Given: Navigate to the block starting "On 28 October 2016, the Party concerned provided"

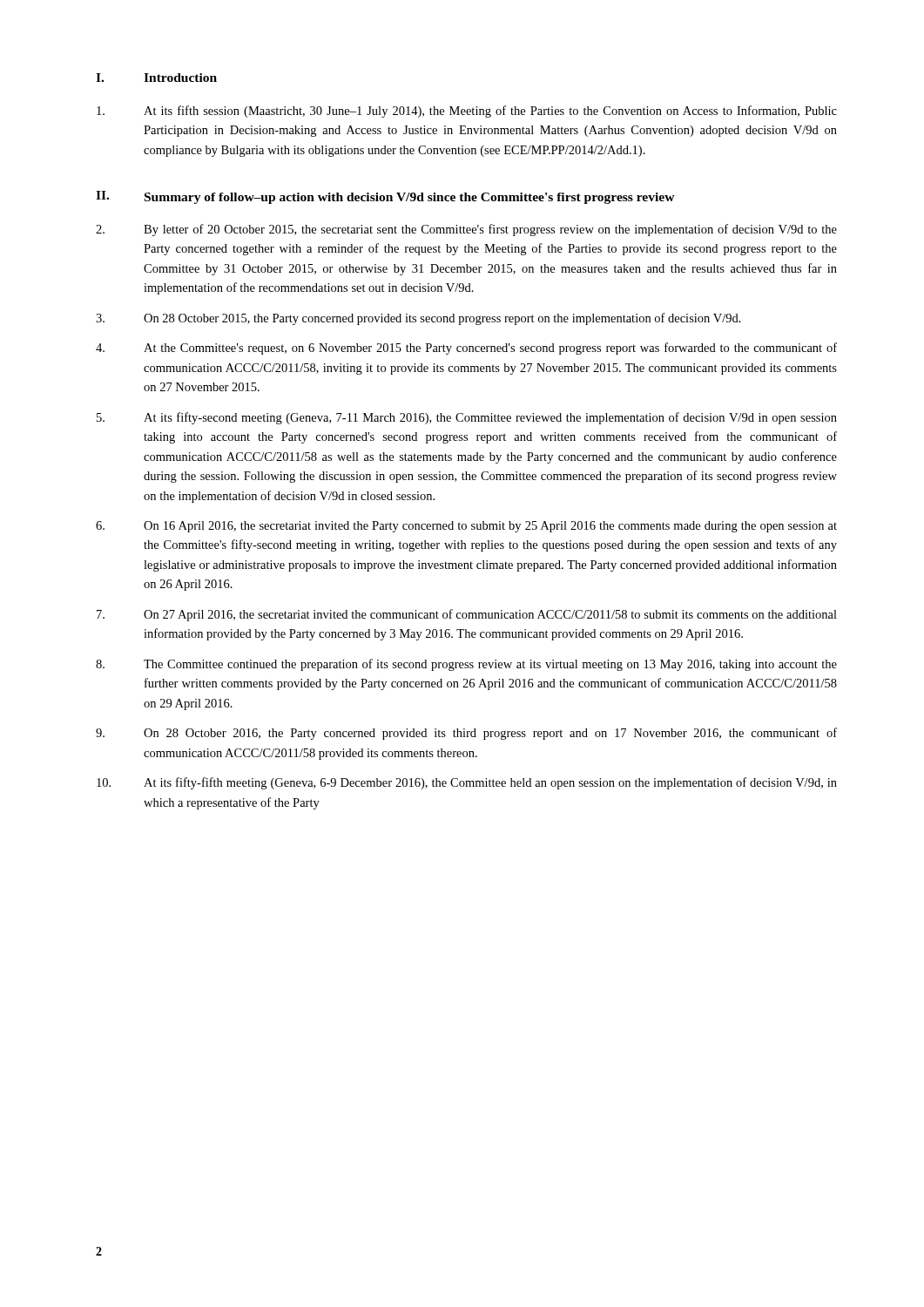Looking at the screenshot, I should [x=466, y=743].
